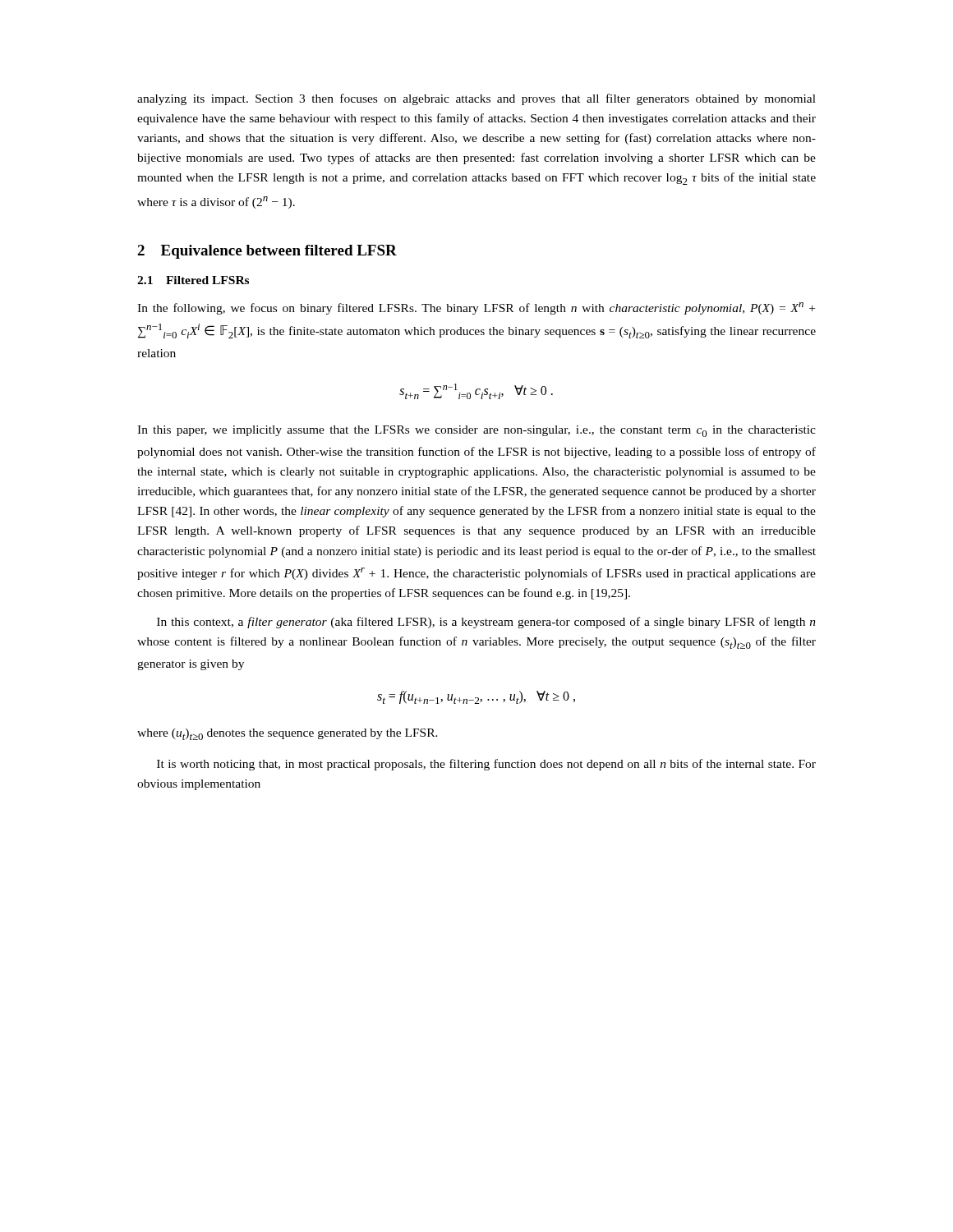Screen dimensions: 1232x953
Task: Click on the passage starting "2.1 Filtered LFSRs"
Action: tap(193, 280)
